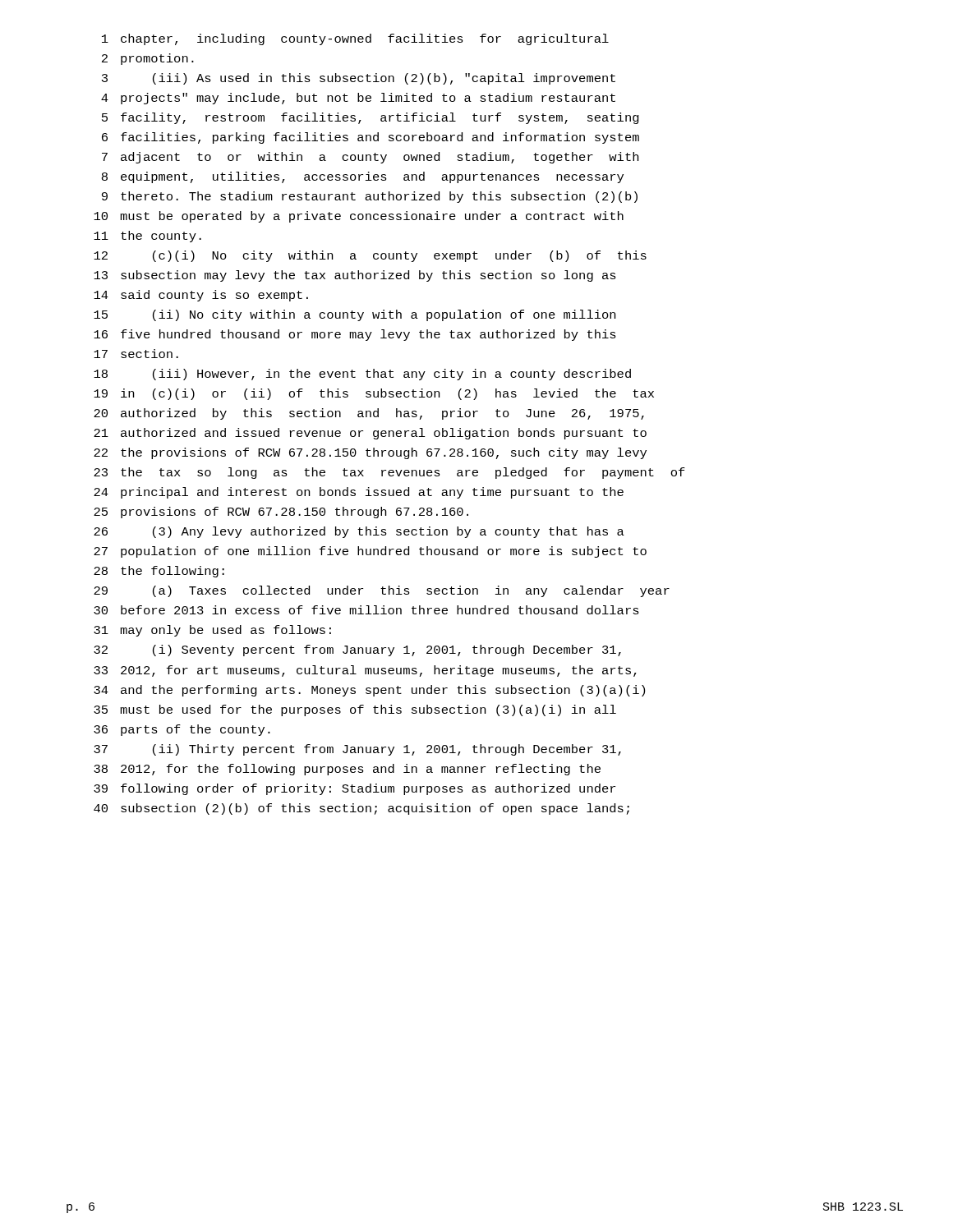The image size is (953, 1232).
Task: Find the block on this page that starts "6 facilities, parking facilities and"
Action: [485, 138]
